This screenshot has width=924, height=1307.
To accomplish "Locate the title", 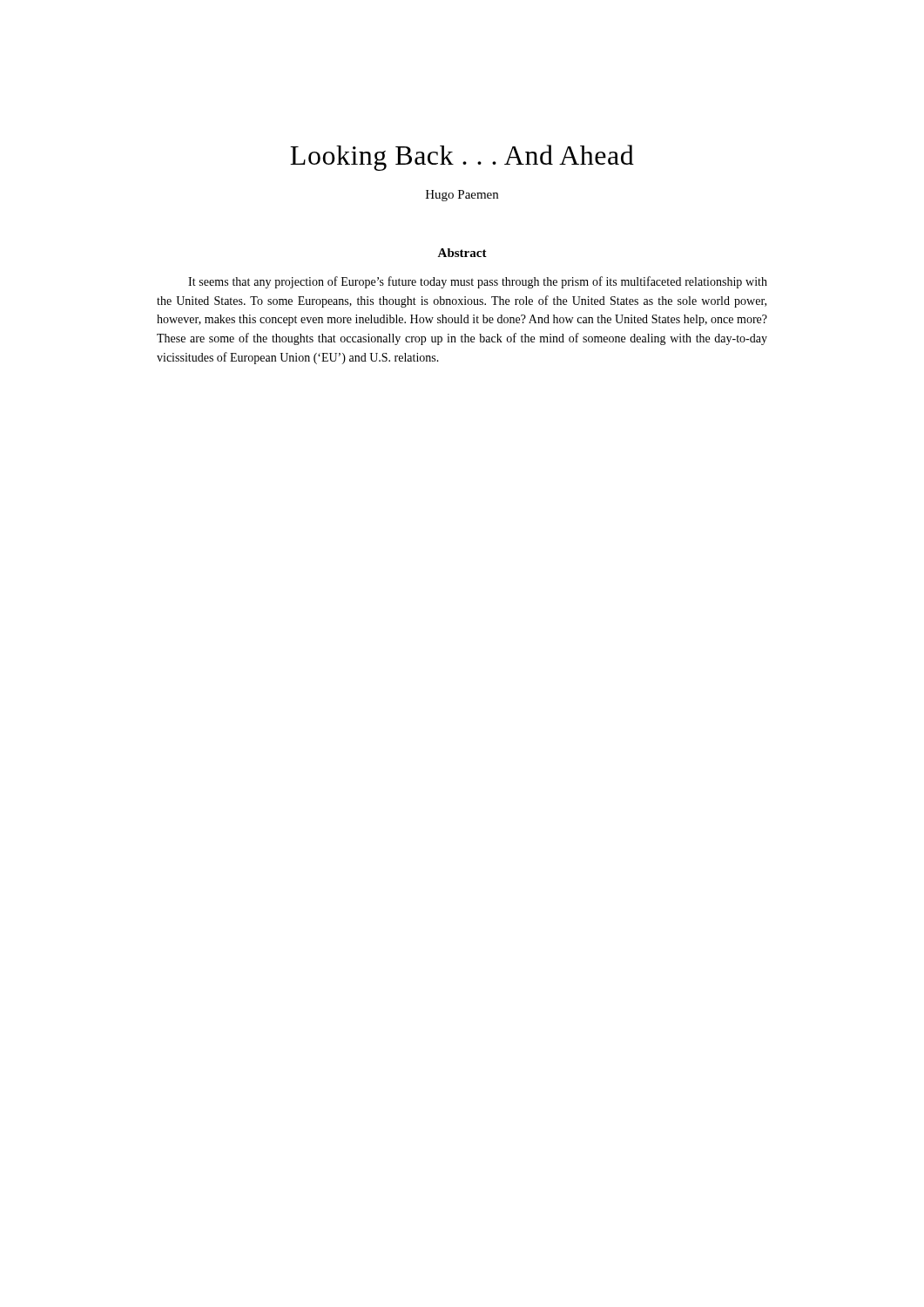I will click(x=462, y=156).
